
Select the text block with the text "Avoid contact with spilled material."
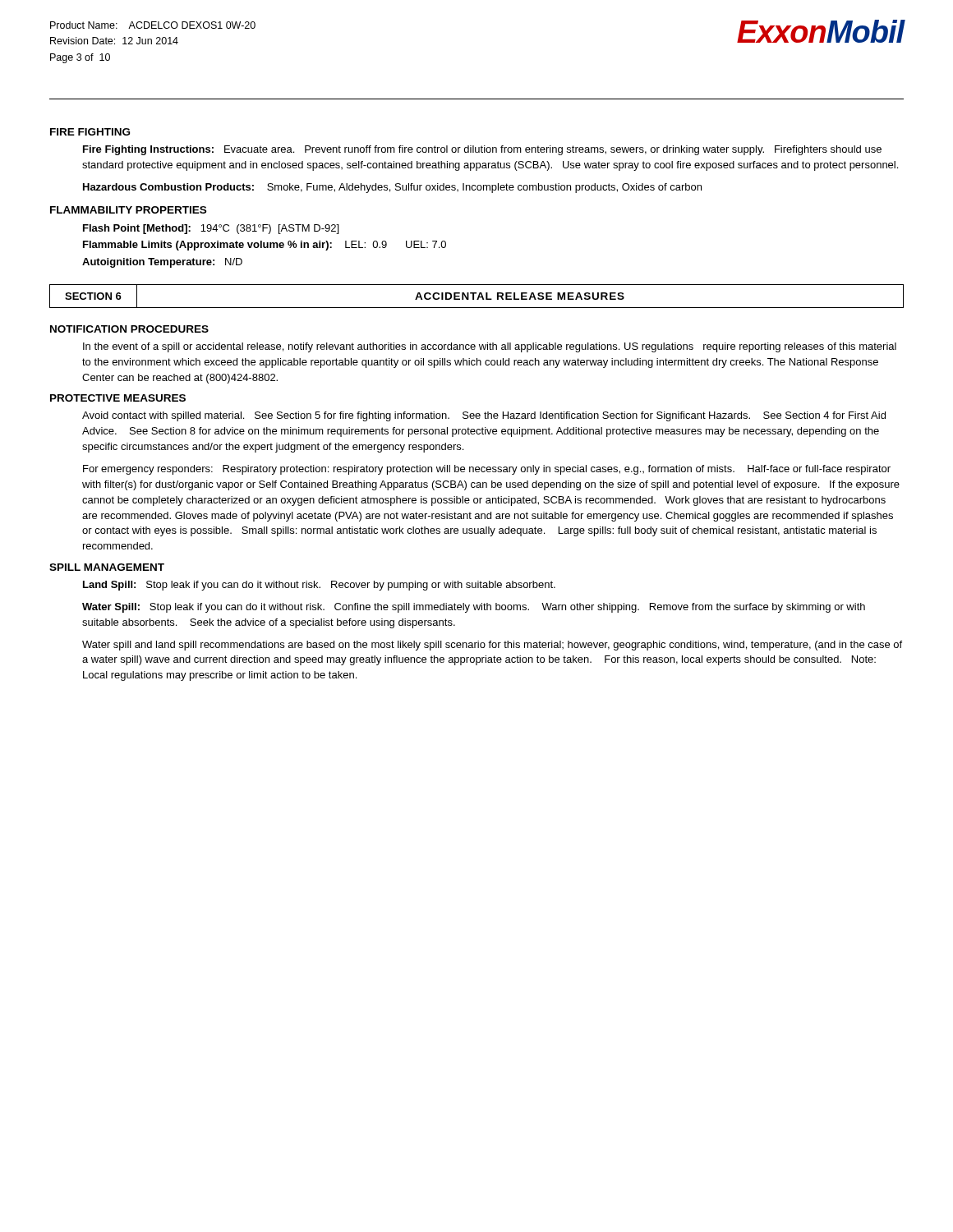[x=484, y=431]
